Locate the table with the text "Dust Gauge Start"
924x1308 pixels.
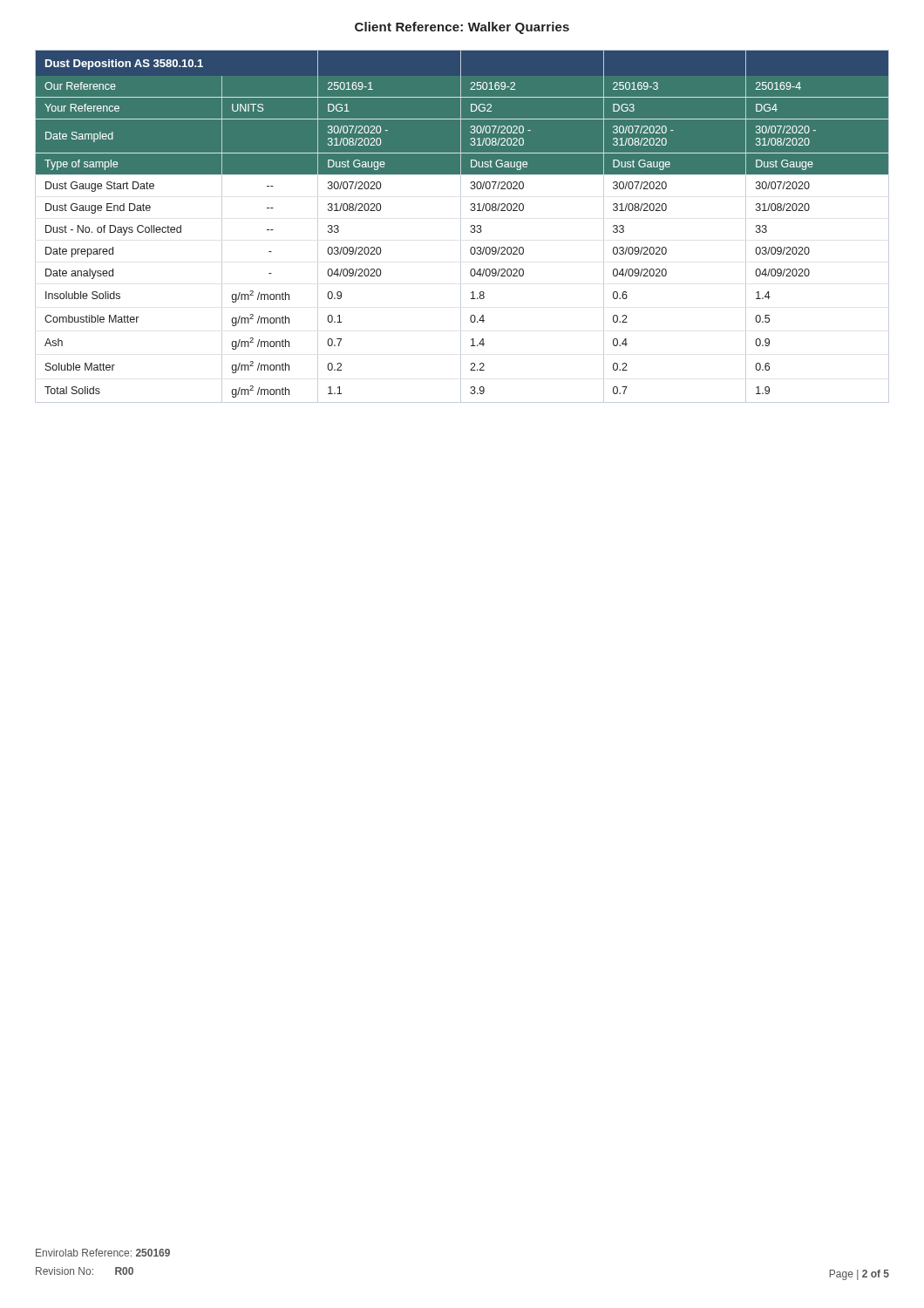[x=462, y=226]
